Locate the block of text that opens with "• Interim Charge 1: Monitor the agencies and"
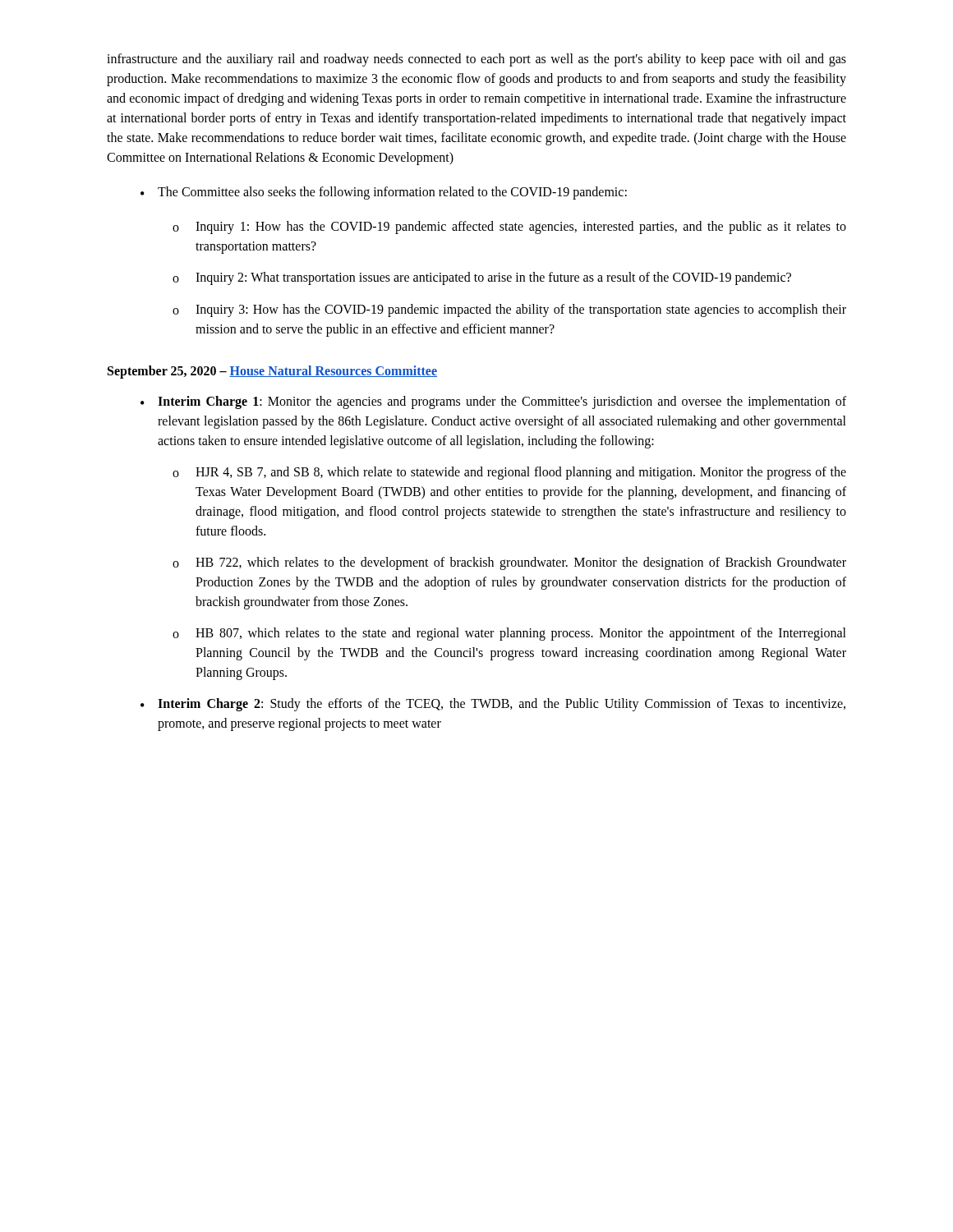The height and width of the screenshot is (1232, 953). pos(493,421)
